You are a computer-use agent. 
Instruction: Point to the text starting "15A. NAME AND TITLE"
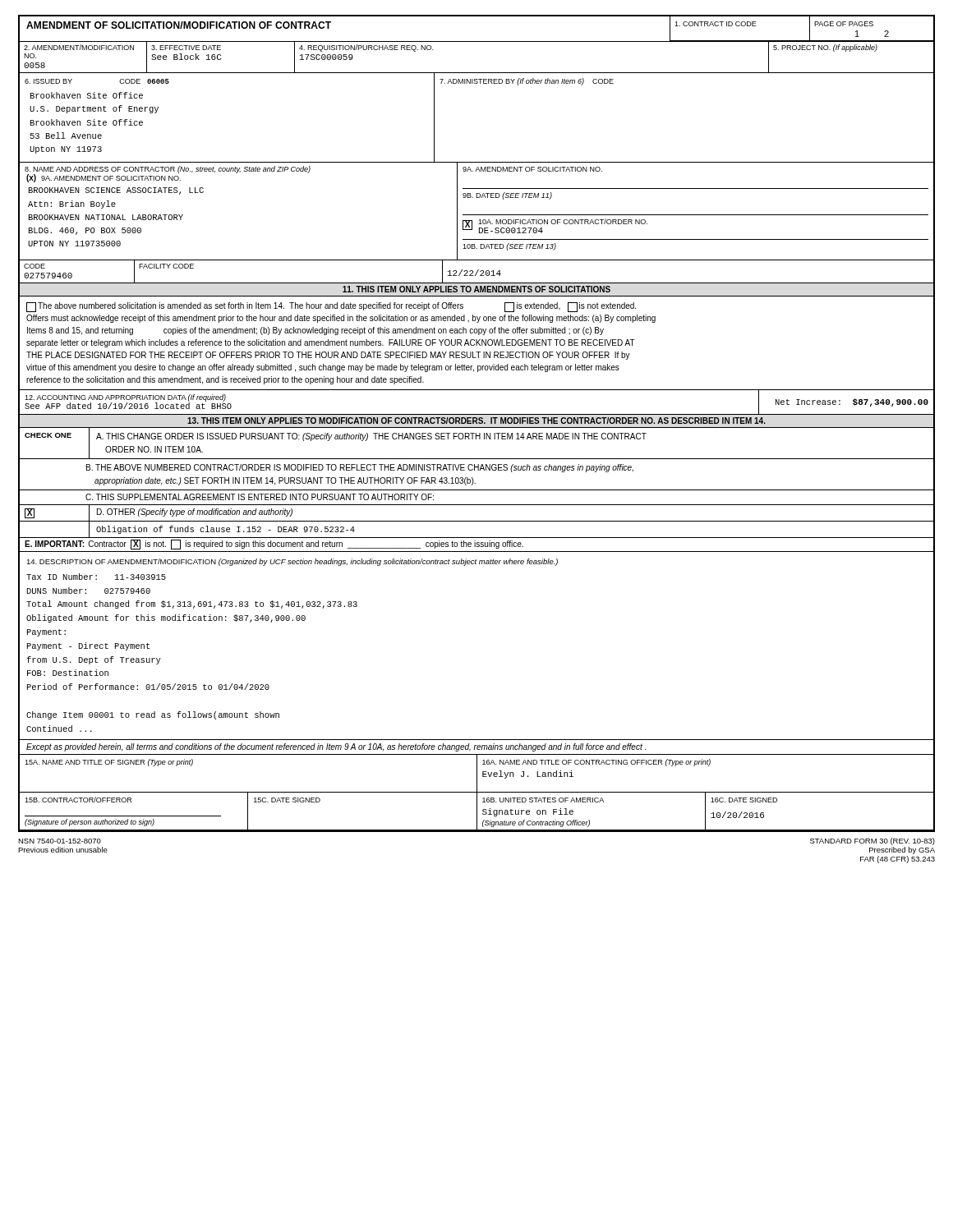pos(109,763)
